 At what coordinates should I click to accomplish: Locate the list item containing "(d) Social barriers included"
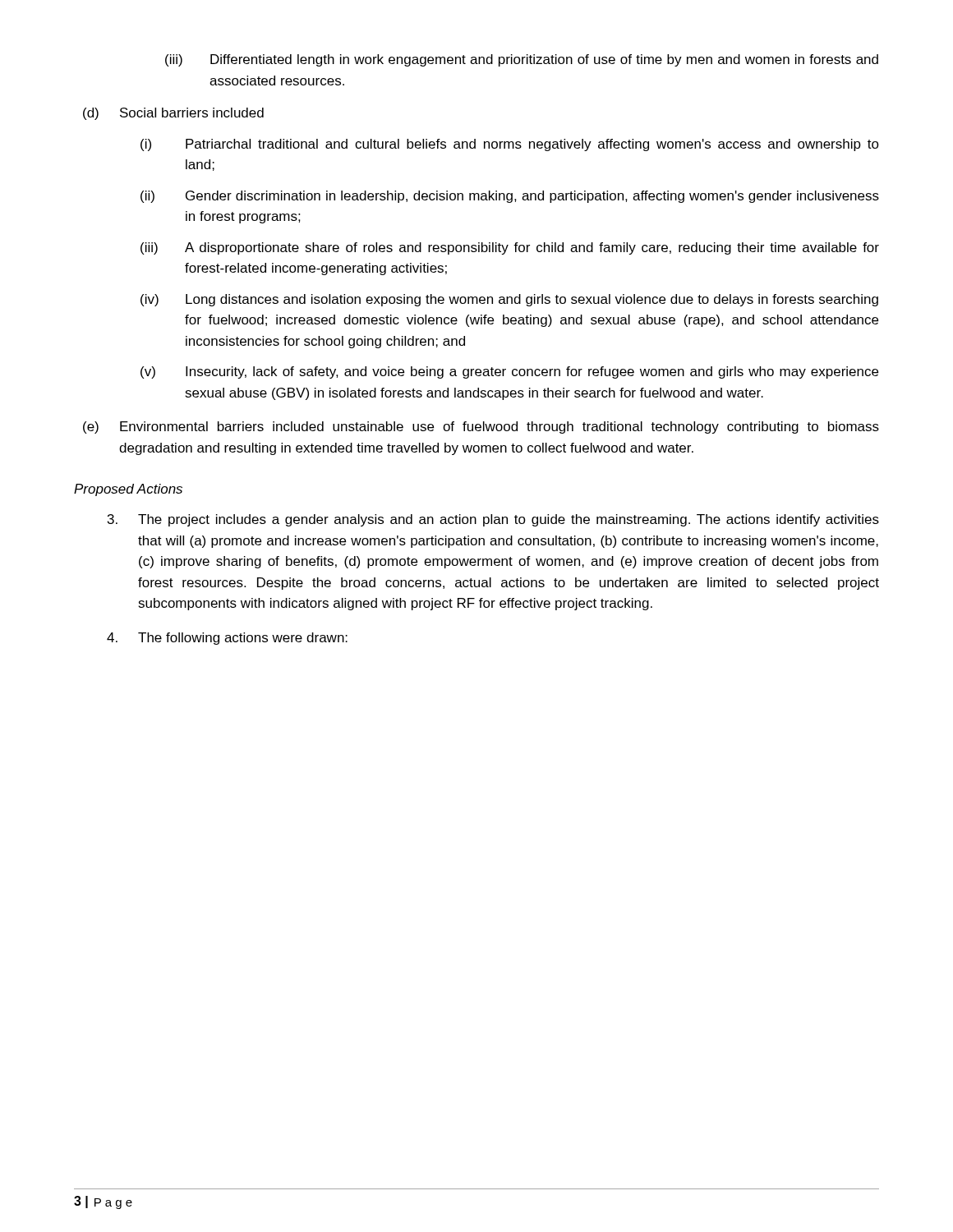point(173,114)
